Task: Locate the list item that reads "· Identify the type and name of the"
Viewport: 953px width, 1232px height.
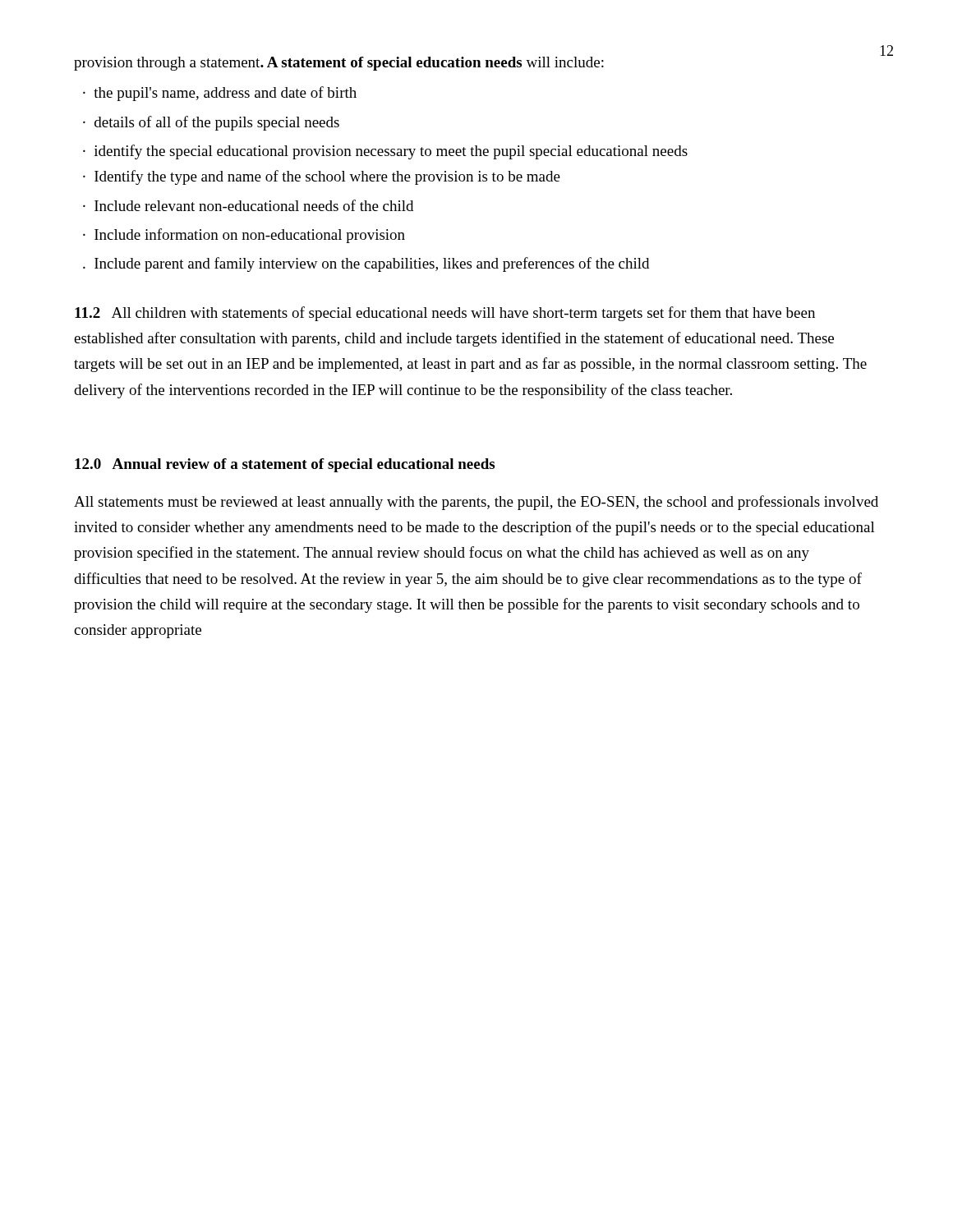Action: pos(321,176)
